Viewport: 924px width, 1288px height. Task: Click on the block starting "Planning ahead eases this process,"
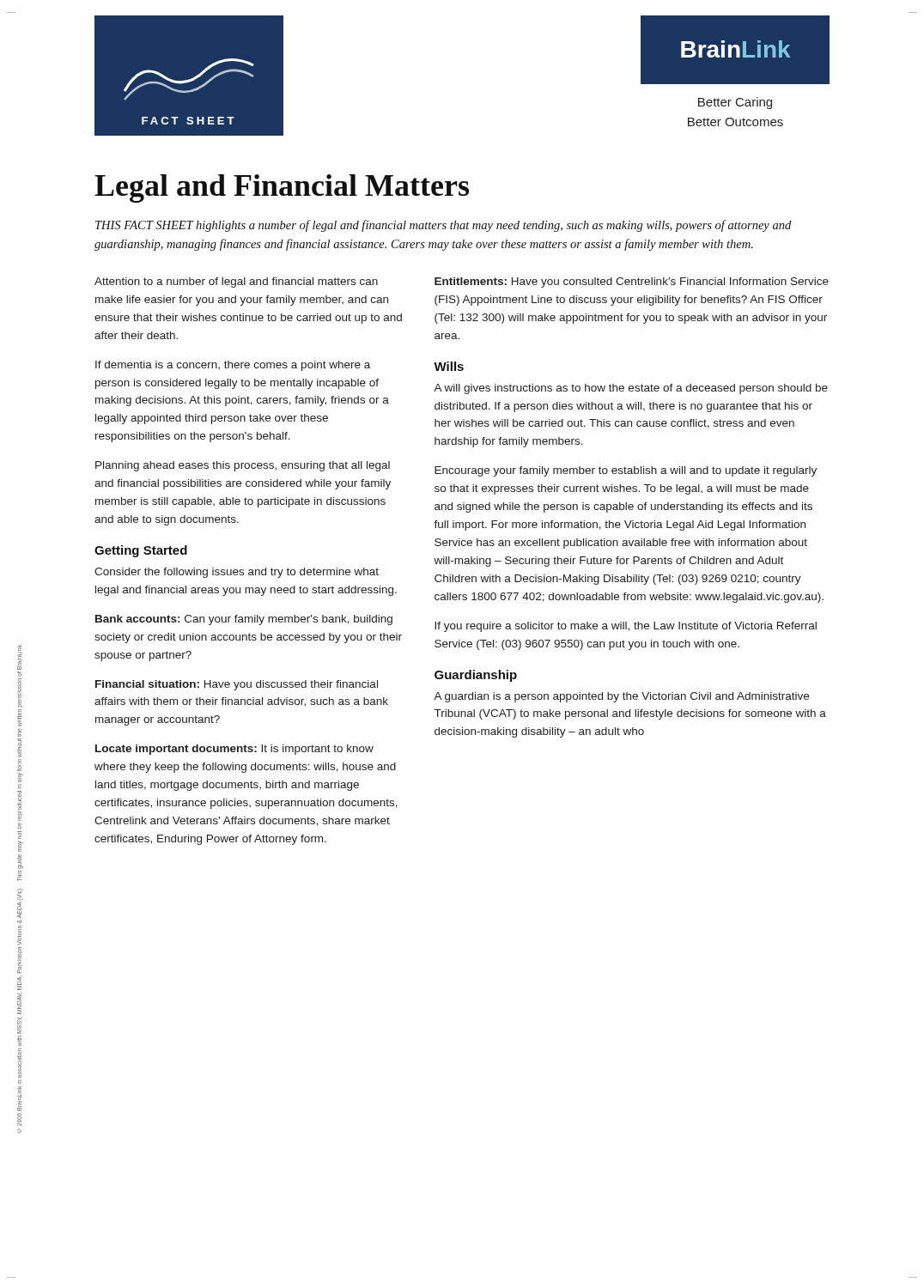tap(243, 492)
